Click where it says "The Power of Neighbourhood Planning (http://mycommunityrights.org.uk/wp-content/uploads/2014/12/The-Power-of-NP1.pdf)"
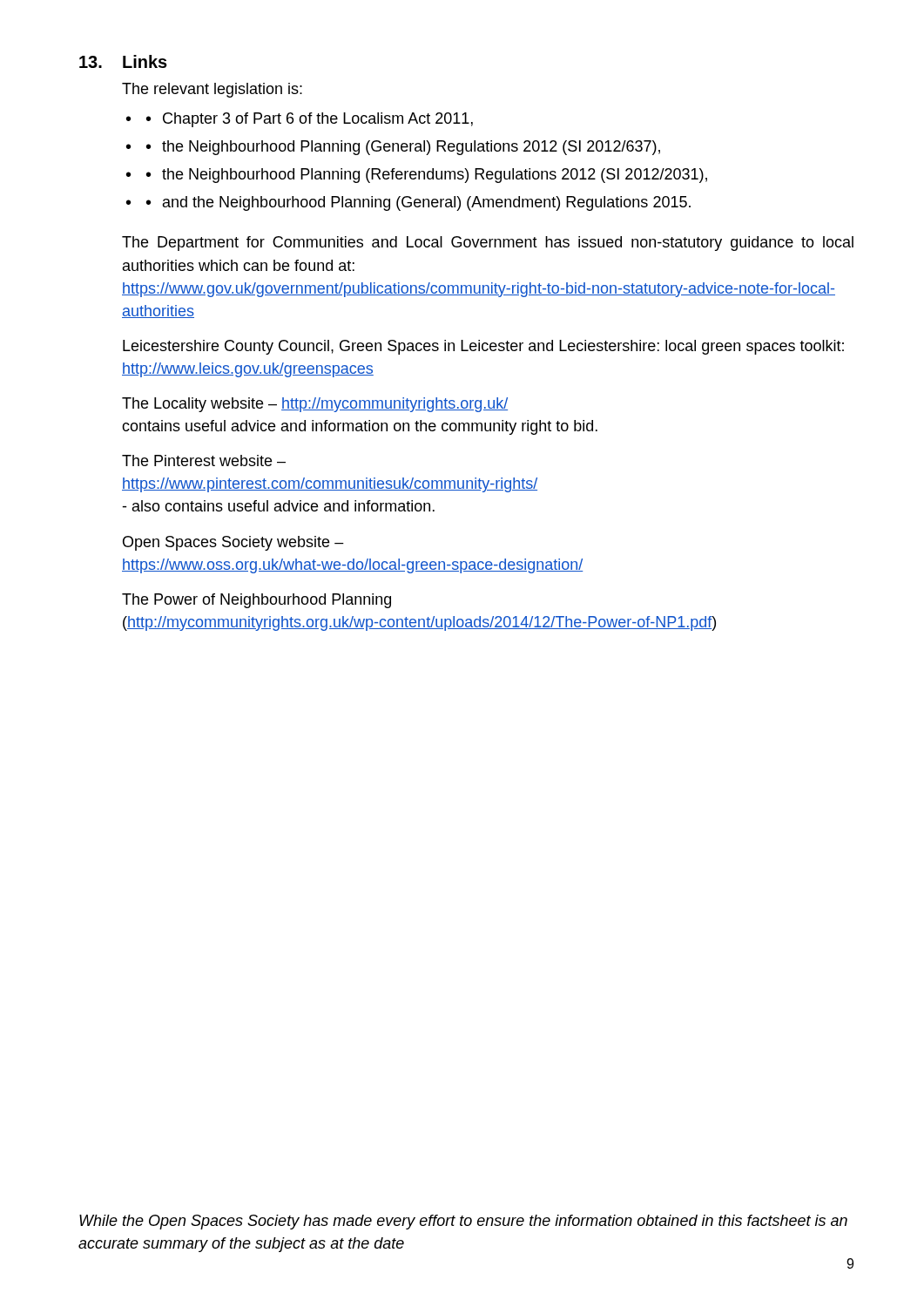Viewport: 924px width, 1307px height. pos(419,611)
